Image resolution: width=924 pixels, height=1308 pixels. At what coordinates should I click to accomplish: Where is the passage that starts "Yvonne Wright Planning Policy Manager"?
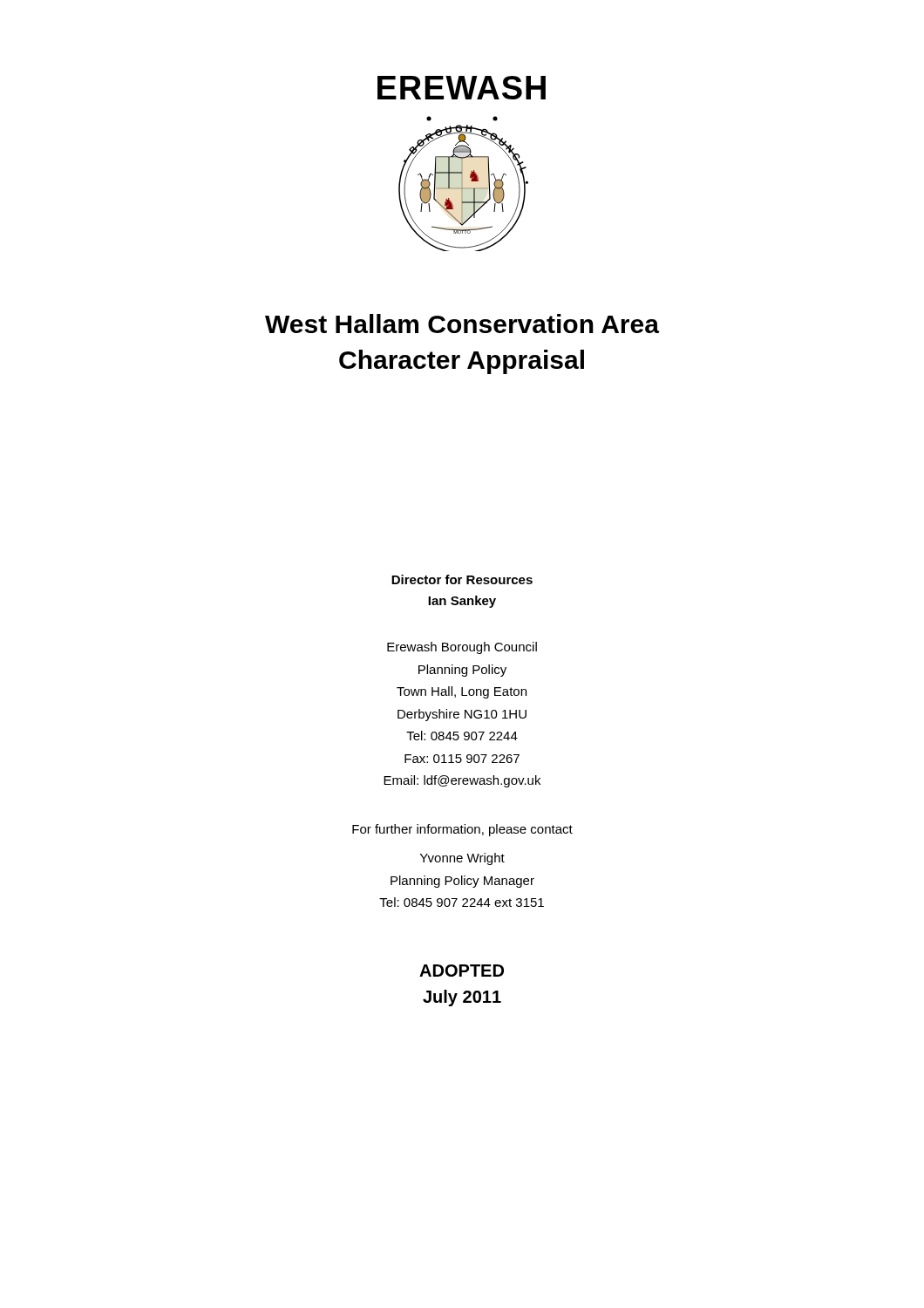click(x=462, y=880)
